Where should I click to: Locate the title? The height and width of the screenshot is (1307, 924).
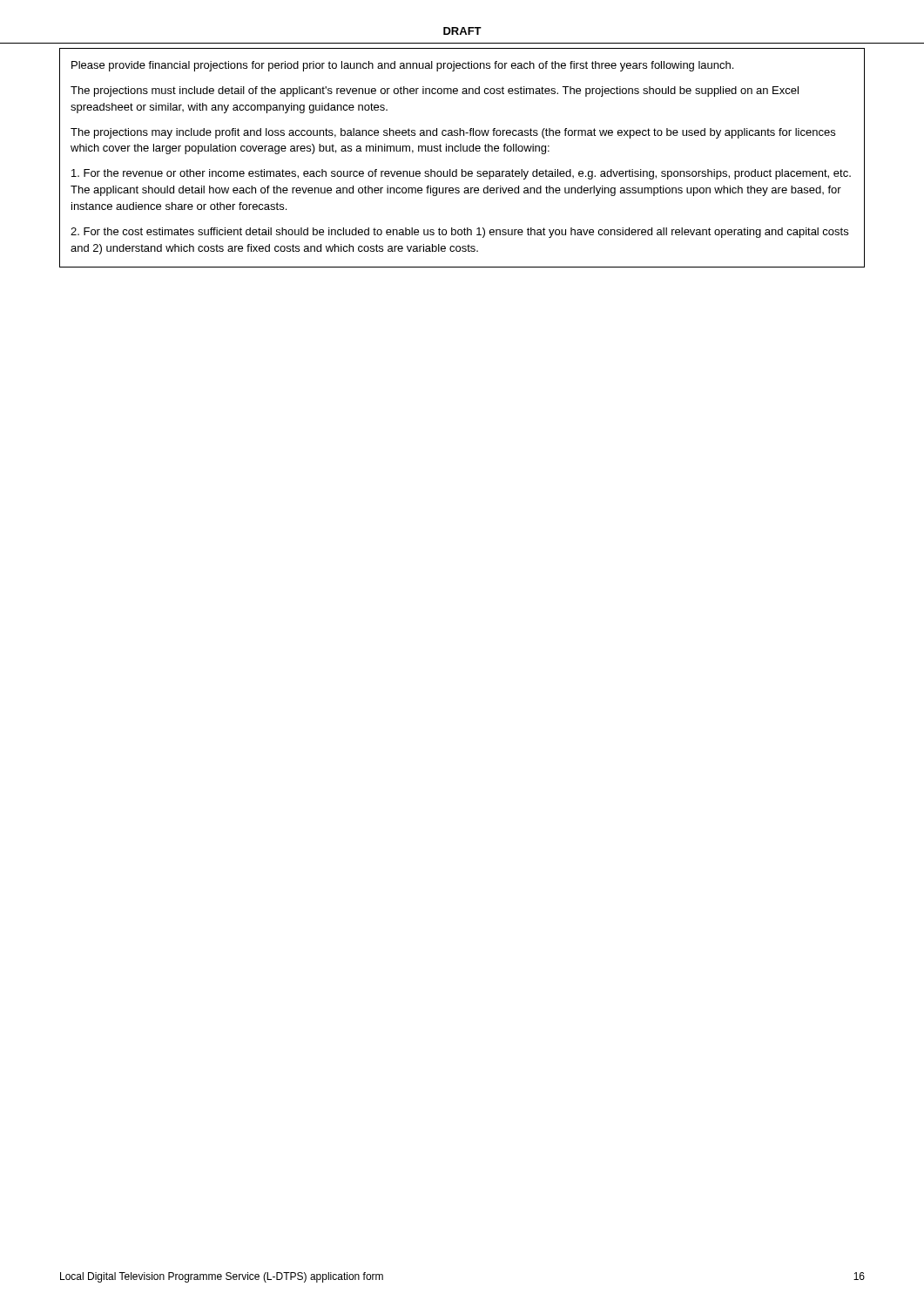click(x=462, y=31)
